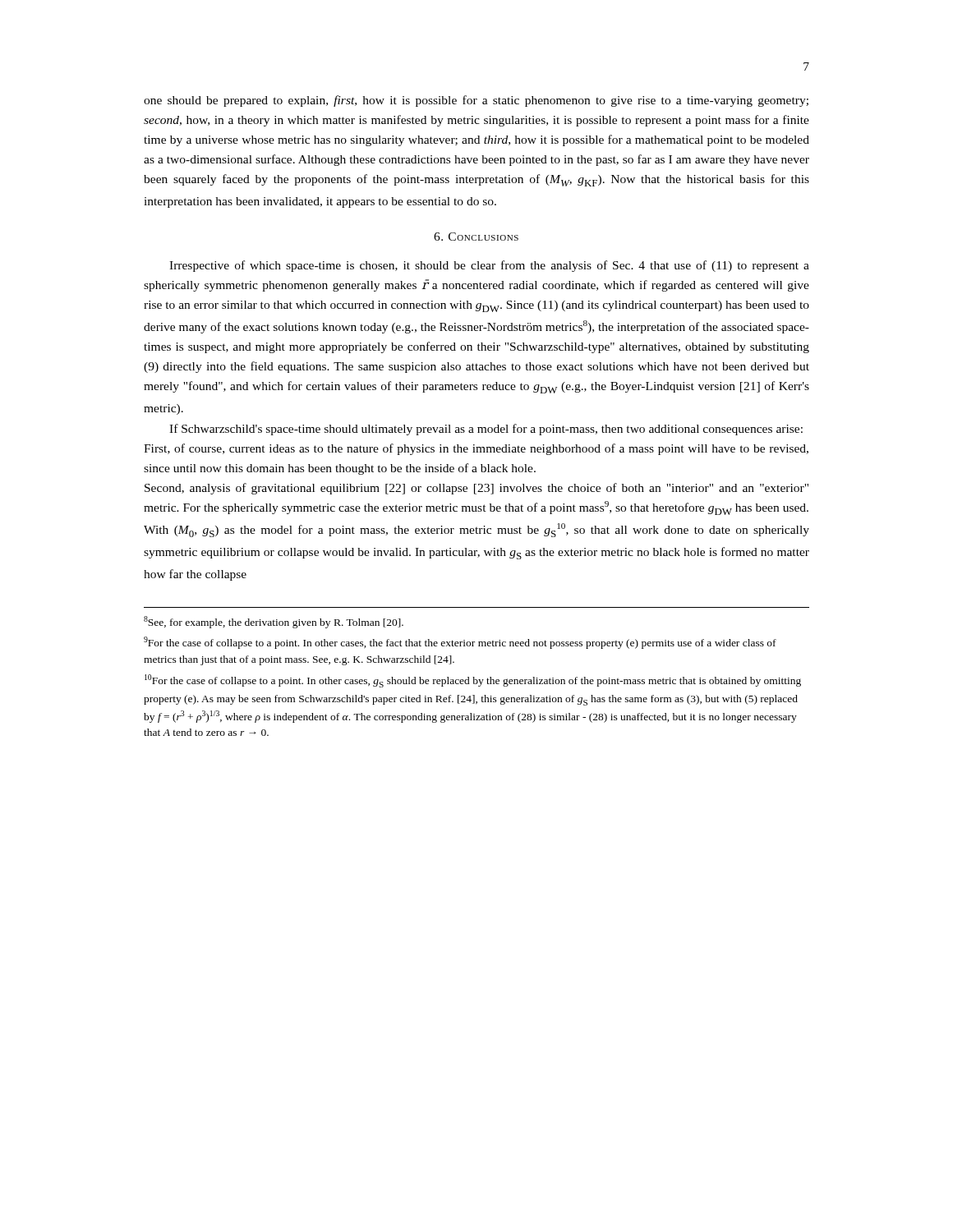Screen dimensions: 1232x953
Task: Find "6. Conclusions" on this page
Action: 476,236
